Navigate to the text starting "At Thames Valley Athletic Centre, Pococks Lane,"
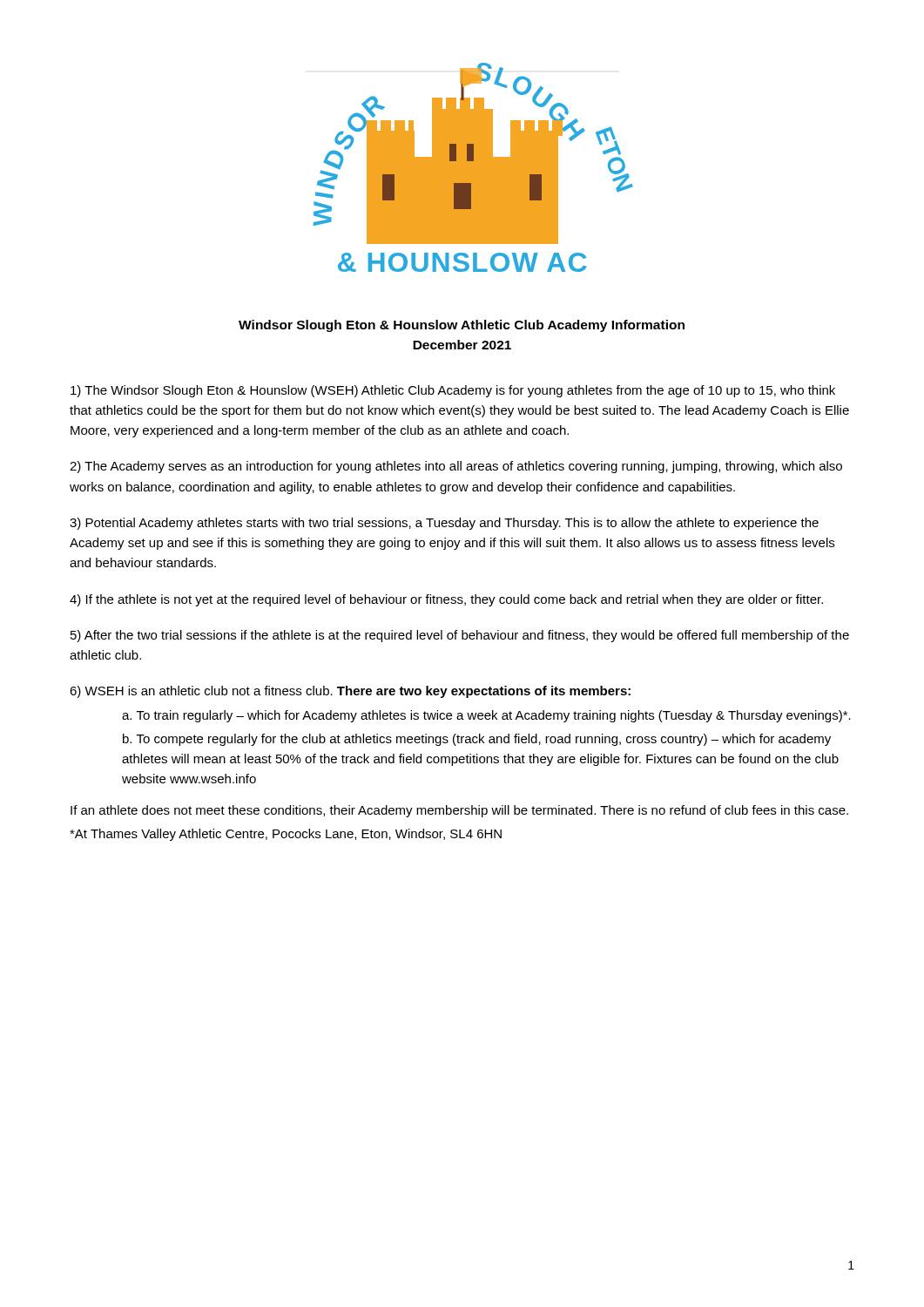 (x=286, y=833)
